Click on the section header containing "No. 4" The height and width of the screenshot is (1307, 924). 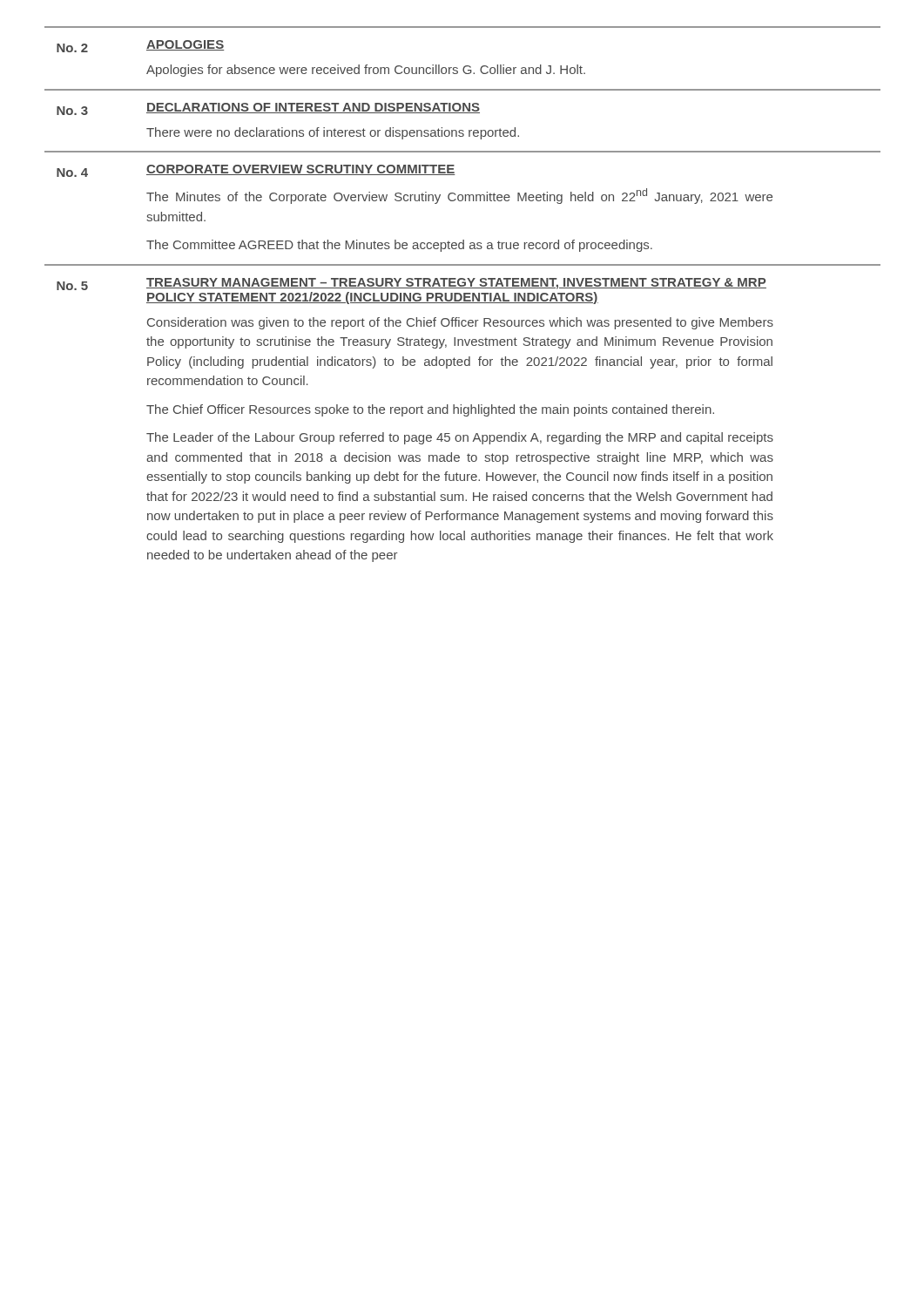[72, 172]
